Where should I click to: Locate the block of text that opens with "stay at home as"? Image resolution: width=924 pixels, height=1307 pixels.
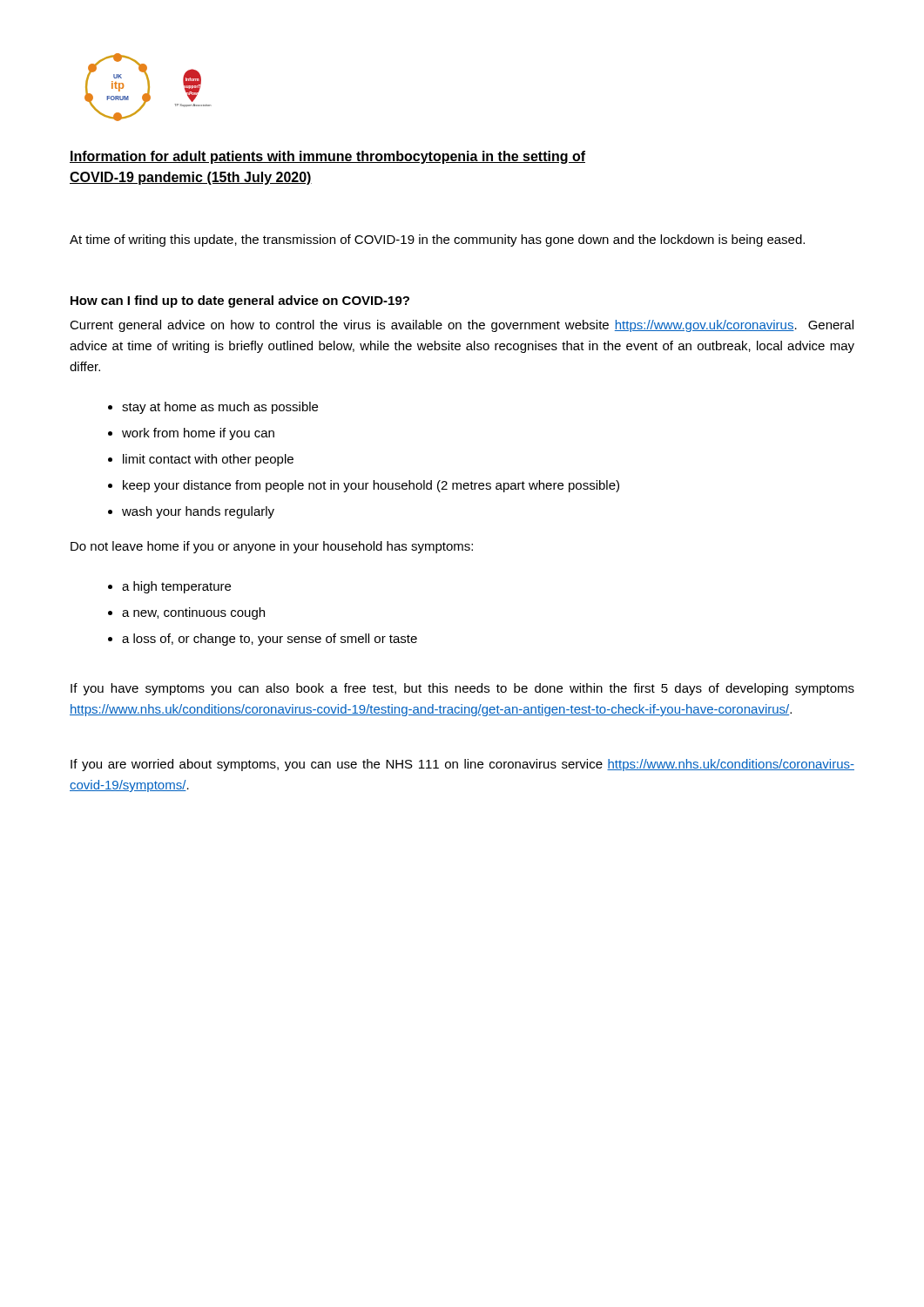220,406
